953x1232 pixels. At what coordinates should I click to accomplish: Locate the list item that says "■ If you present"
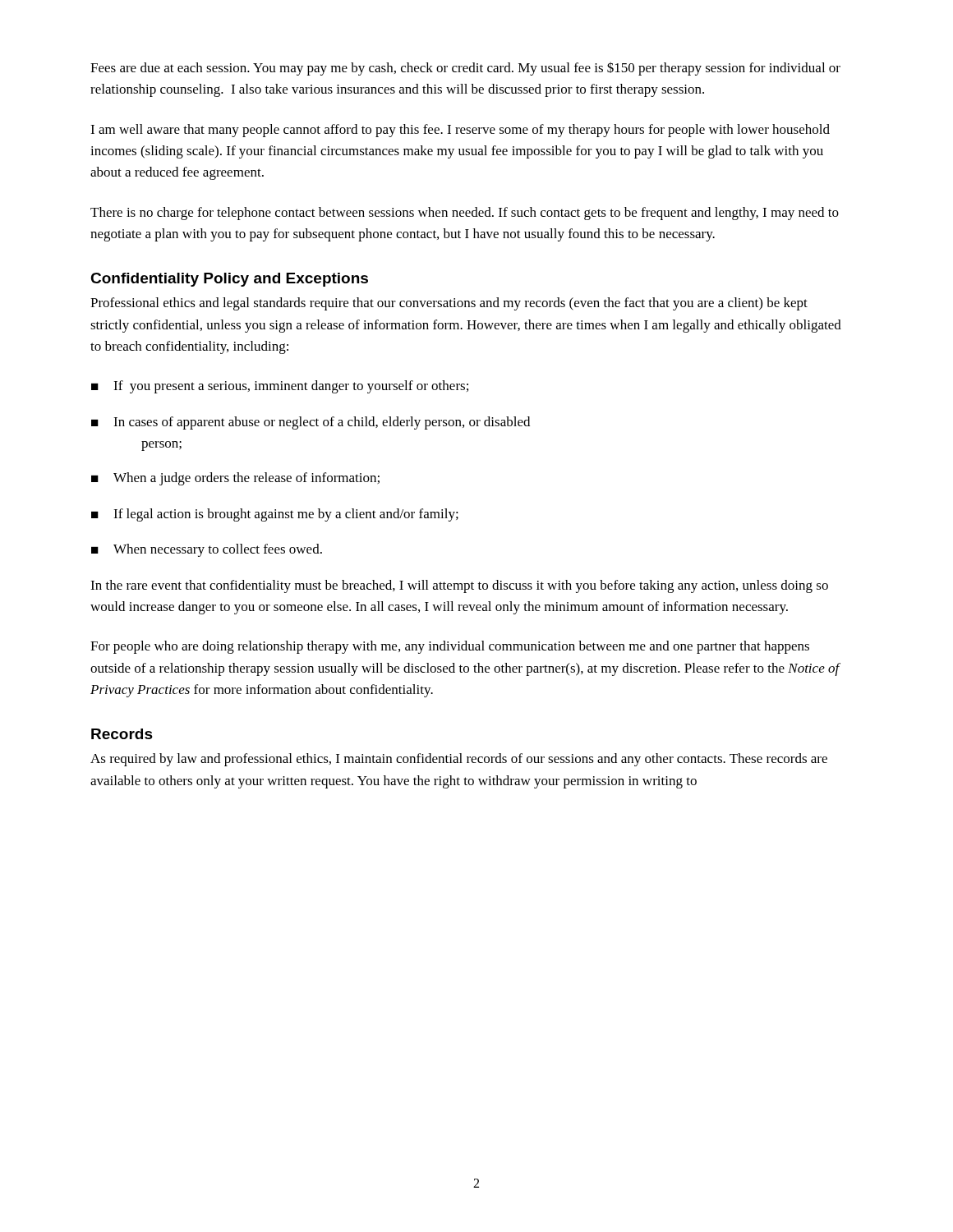pyautogui.click(x=468, y=387)
